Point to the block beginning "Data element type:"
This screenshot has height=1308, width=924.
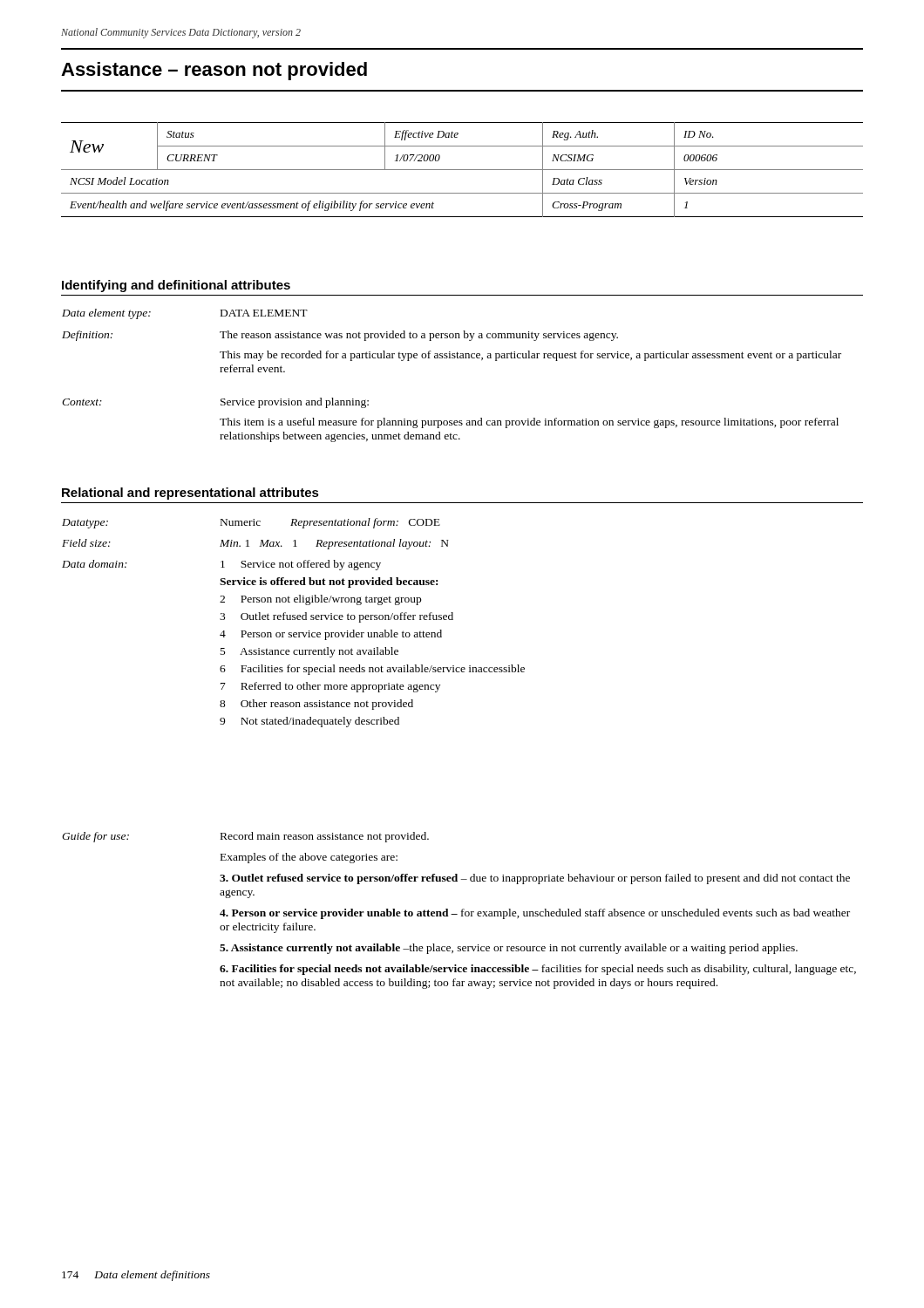click(x=102, y=313)
